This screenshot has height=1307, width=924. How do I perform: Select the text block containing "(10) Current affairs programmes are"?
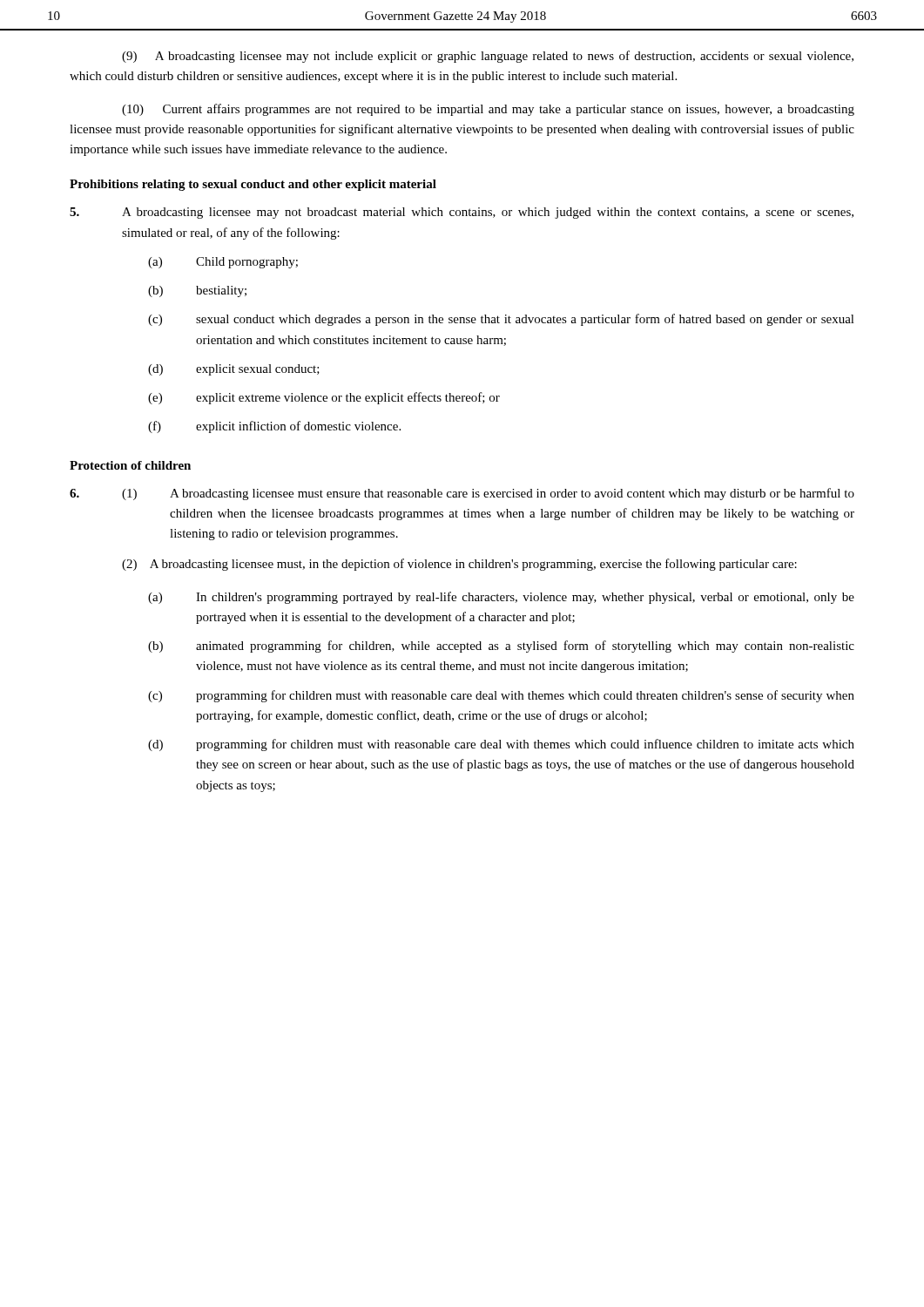pos(462,129)
